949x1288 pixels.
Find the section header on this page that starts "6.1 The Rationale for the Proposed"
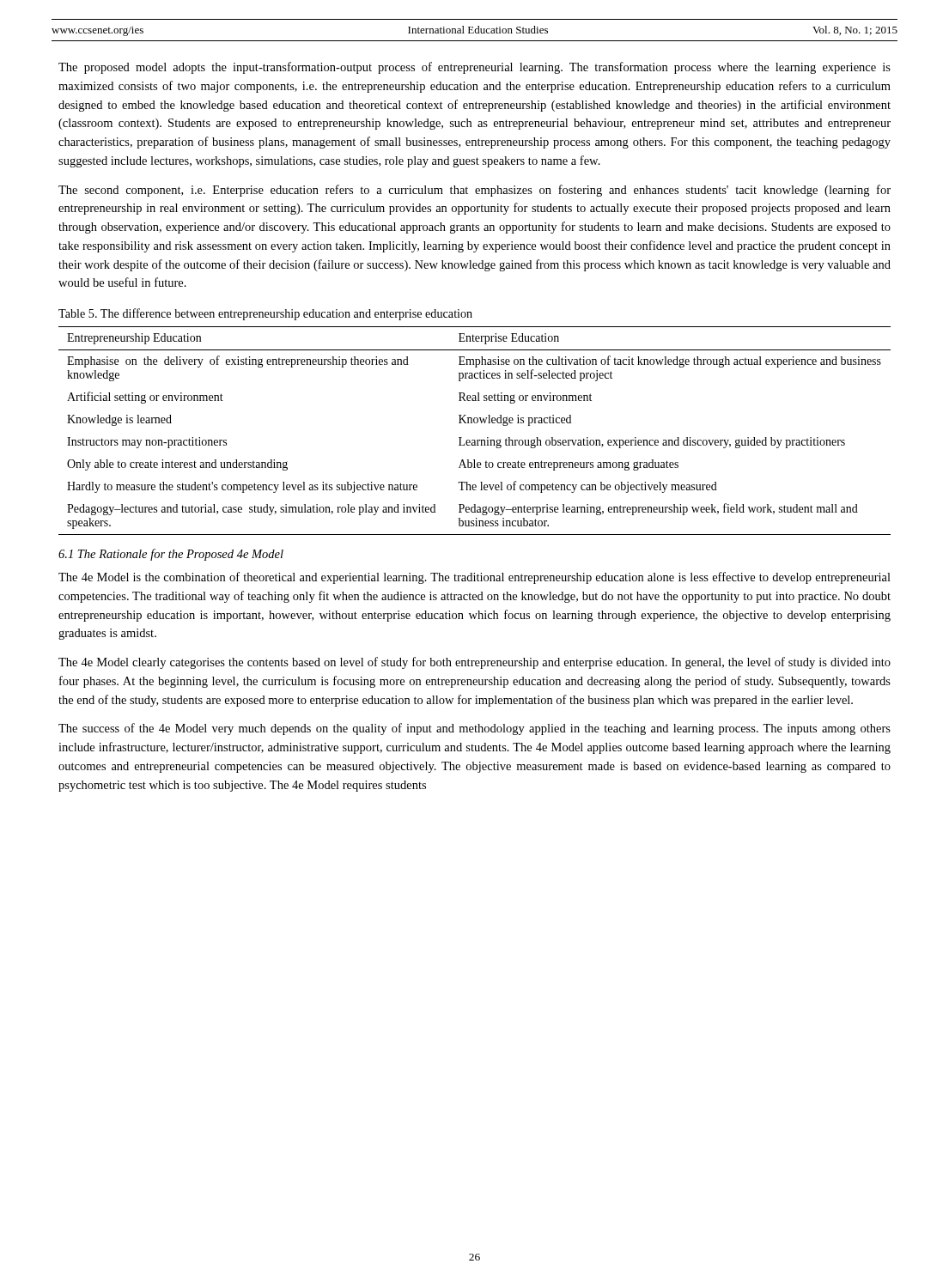point(171,554)
